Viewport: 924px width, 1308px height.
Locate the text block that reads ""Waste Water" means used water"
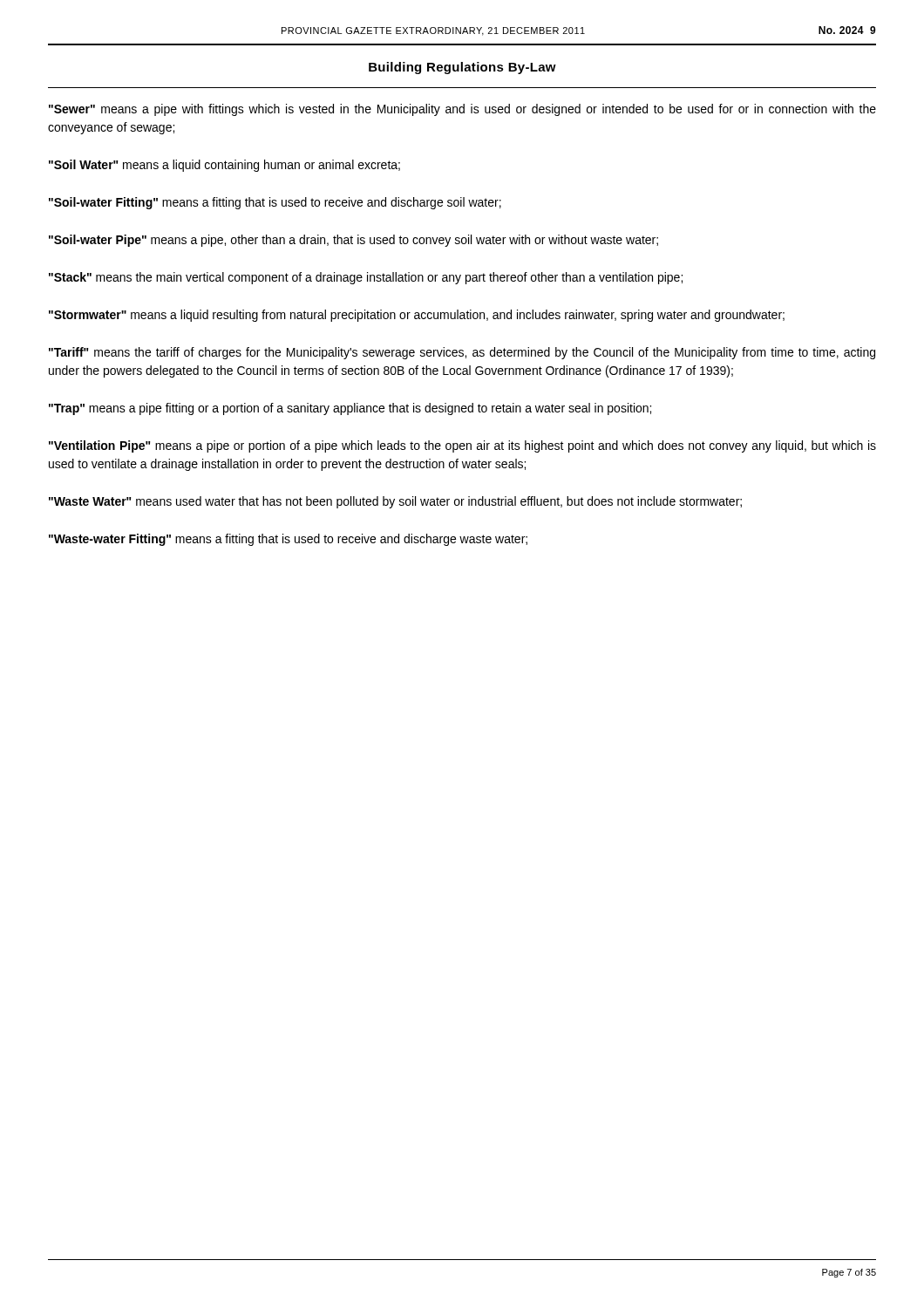coord(395,501)
